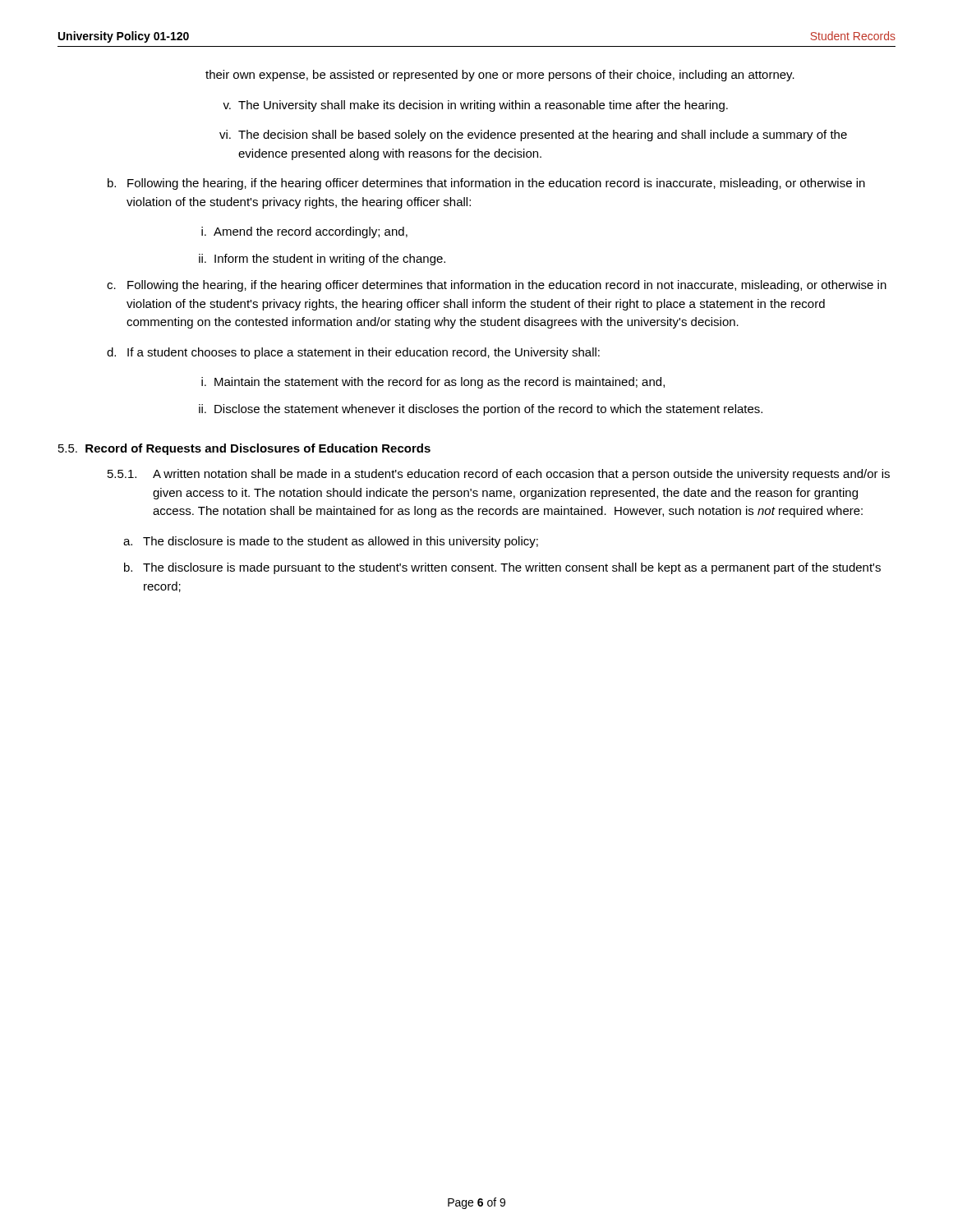Point to the text block starting "v.The University shall make its"
The width and height of the screenshot is (953, 1232).
pos(549,105)
